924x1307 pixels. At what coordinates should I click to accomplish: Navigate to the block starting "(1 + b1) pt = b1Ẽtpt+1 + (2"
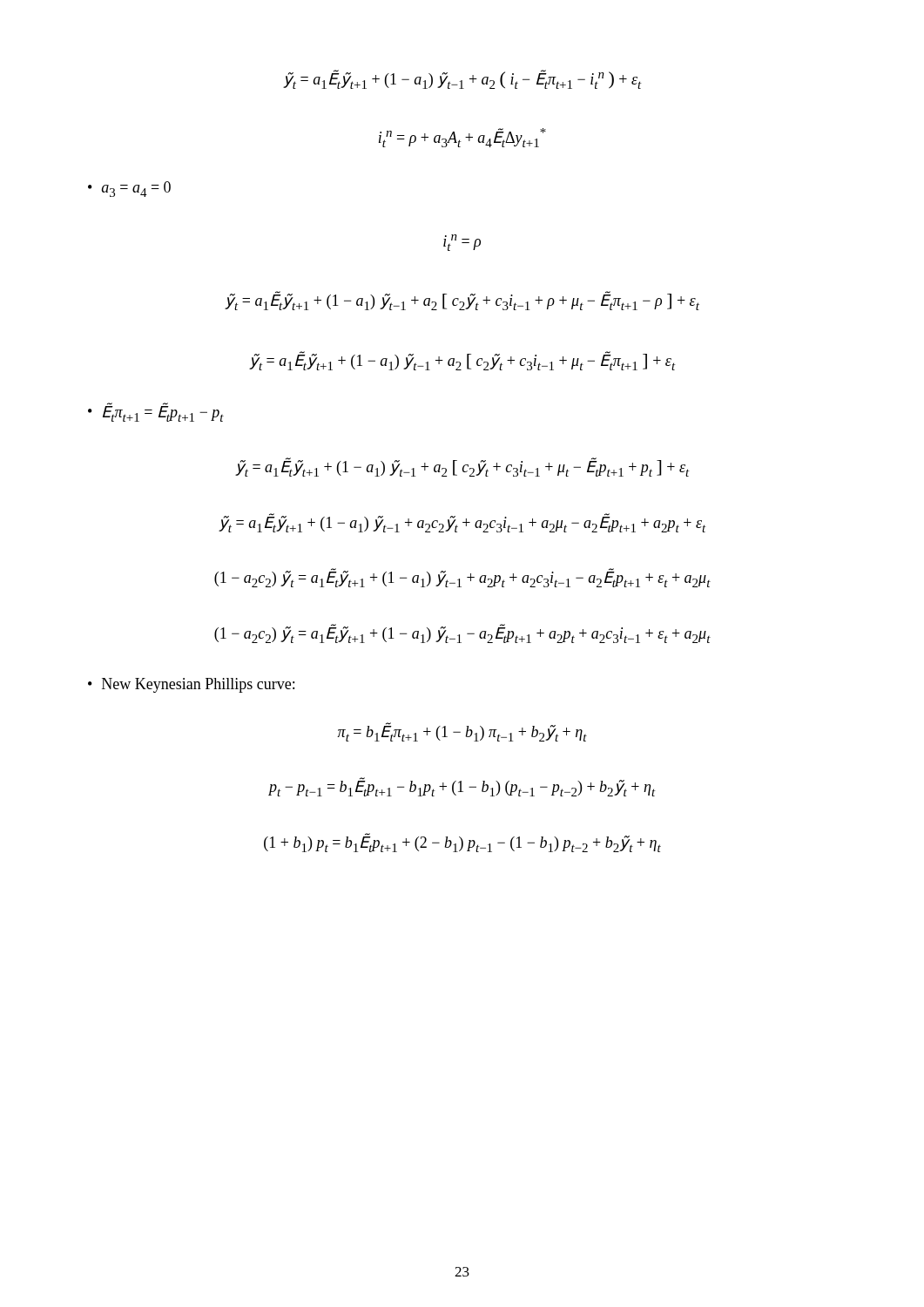462,844
